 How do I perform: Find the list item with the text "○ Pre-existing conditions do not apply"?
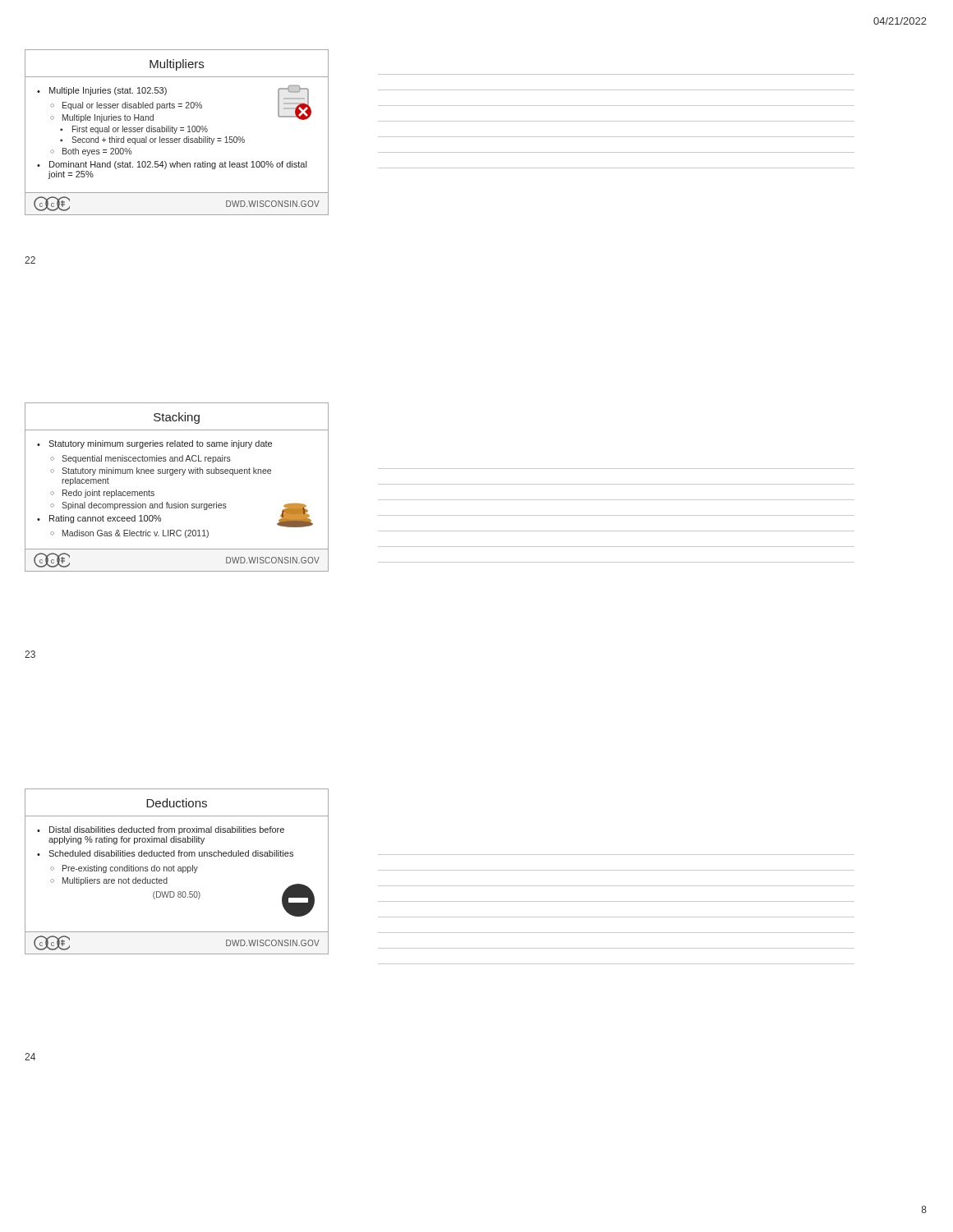(x=124, y=868)
